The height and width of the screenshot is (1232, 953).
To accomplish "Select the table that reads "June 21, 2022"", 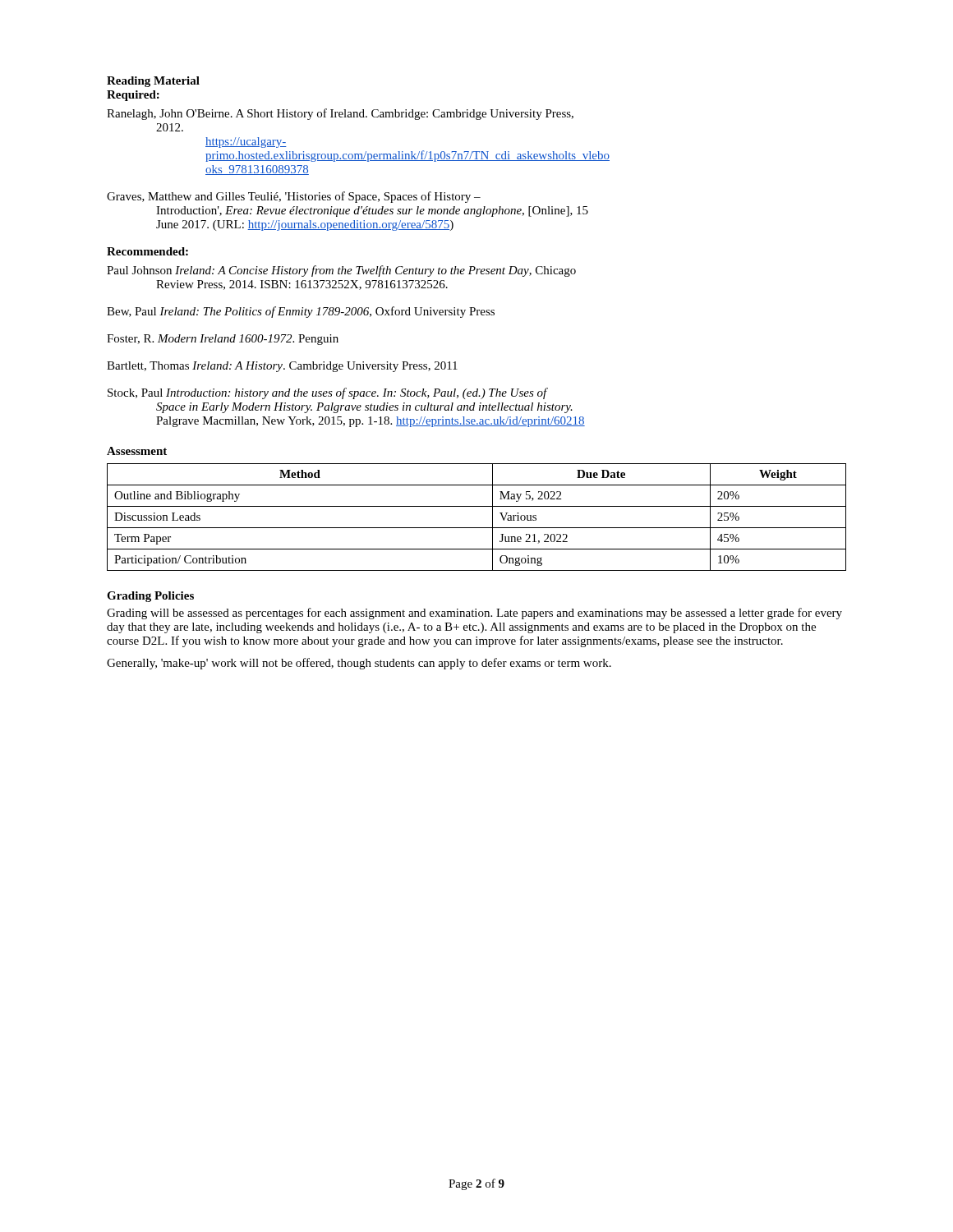I will click(x=476, y=517).
